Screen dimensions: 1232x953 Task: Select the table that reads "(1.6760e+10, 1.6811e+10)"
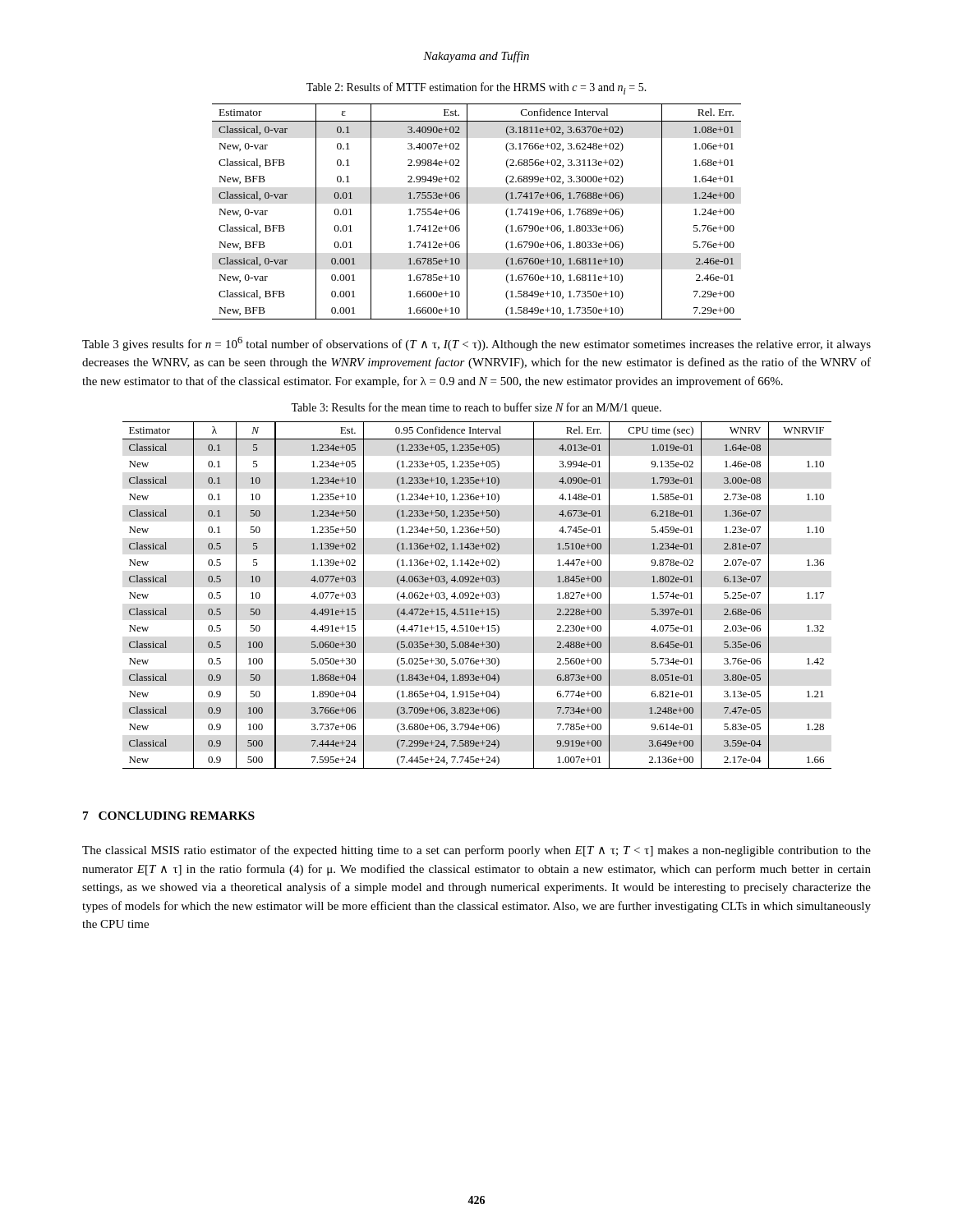pos(476,211)
